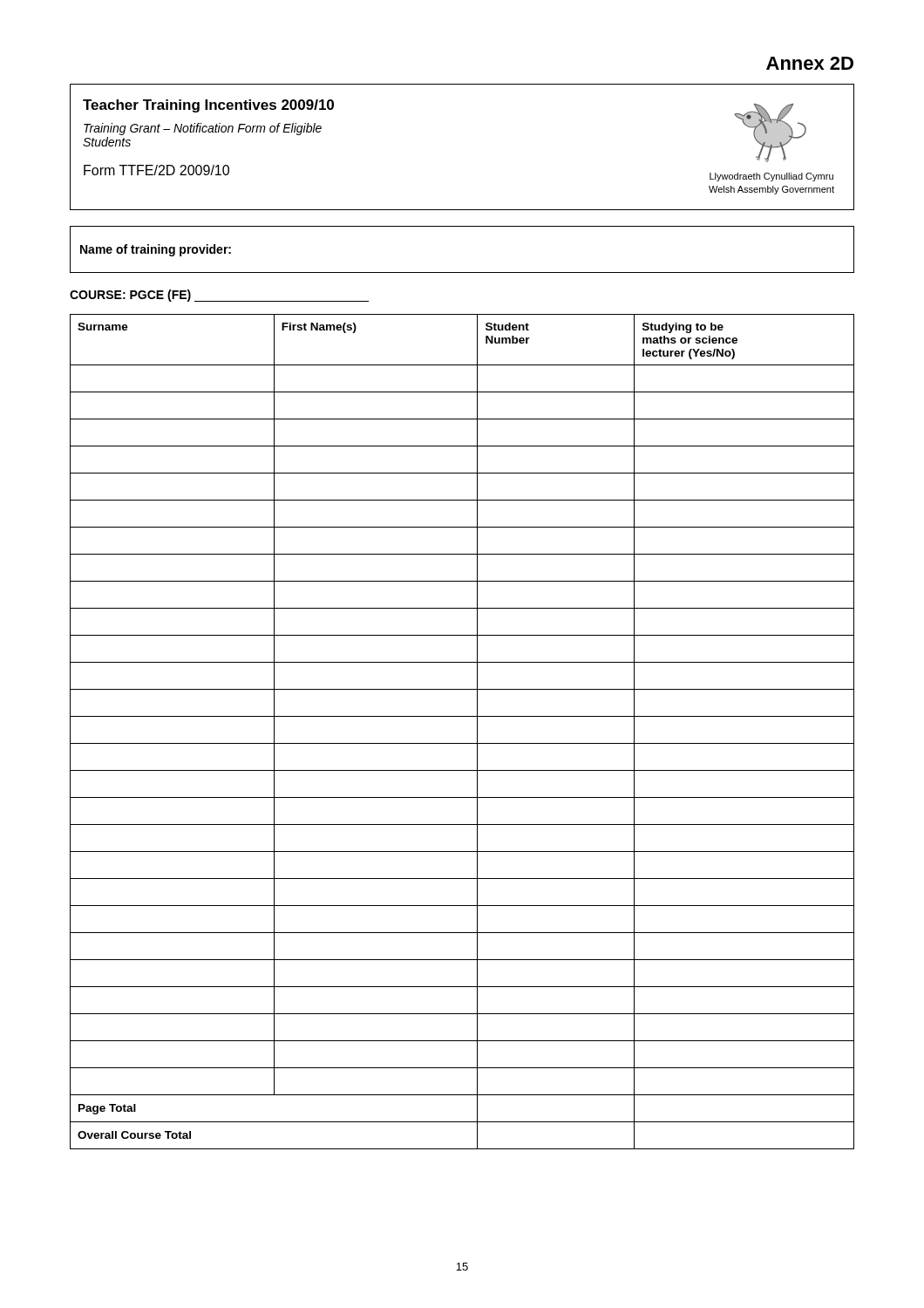This screenshot has height=1308, width=924.
Task: Select the table that reads "Page Total"
Action: point(462,731)
